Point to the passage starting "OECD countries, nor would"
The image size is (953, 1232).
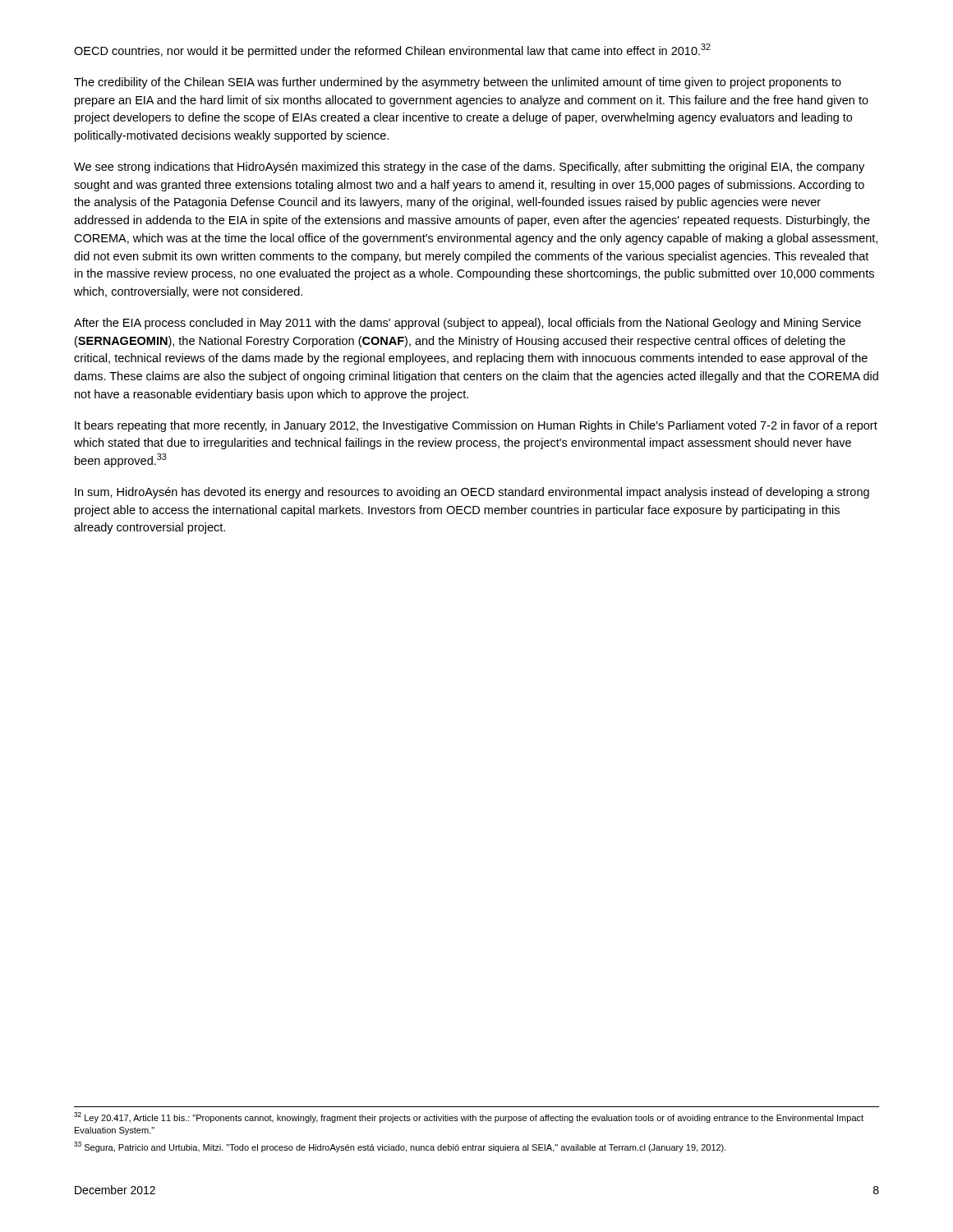point(392,50)
